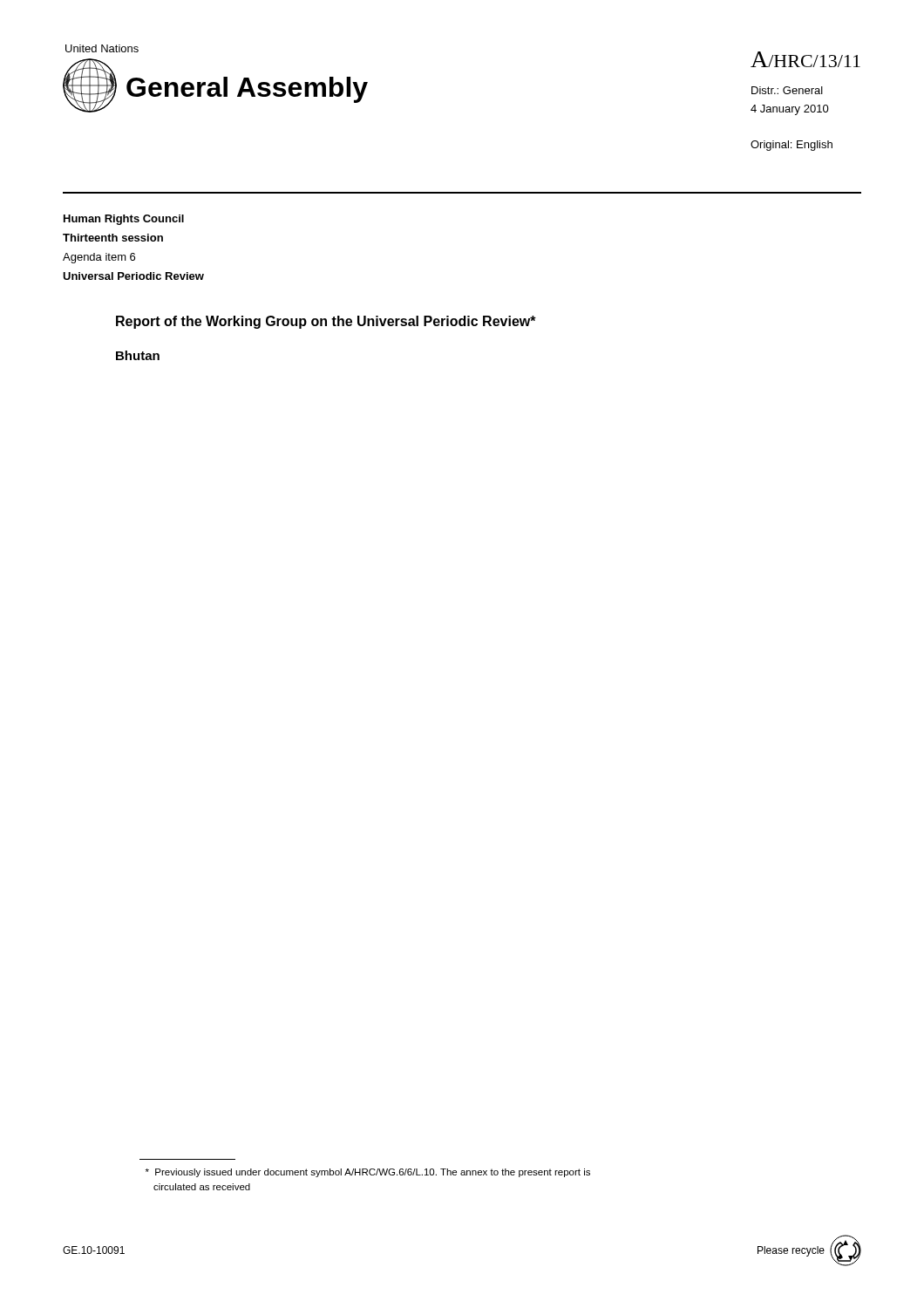This screenshot has height=1308, width=924.
Task: Select the passage starting "Distr.: General 4"
Action: pos(792,117)
